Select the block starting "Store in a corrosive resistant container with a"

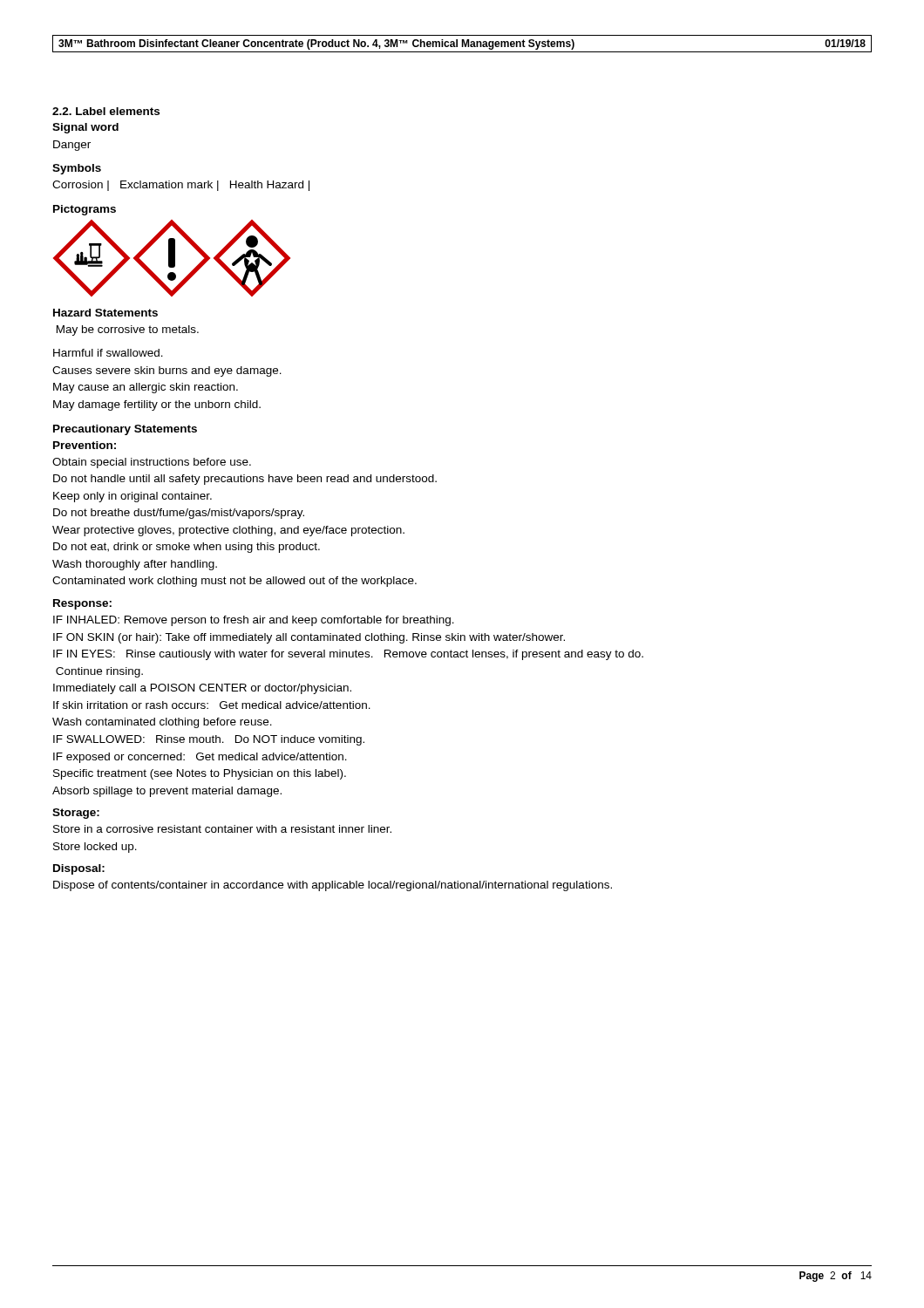(222, 829)
